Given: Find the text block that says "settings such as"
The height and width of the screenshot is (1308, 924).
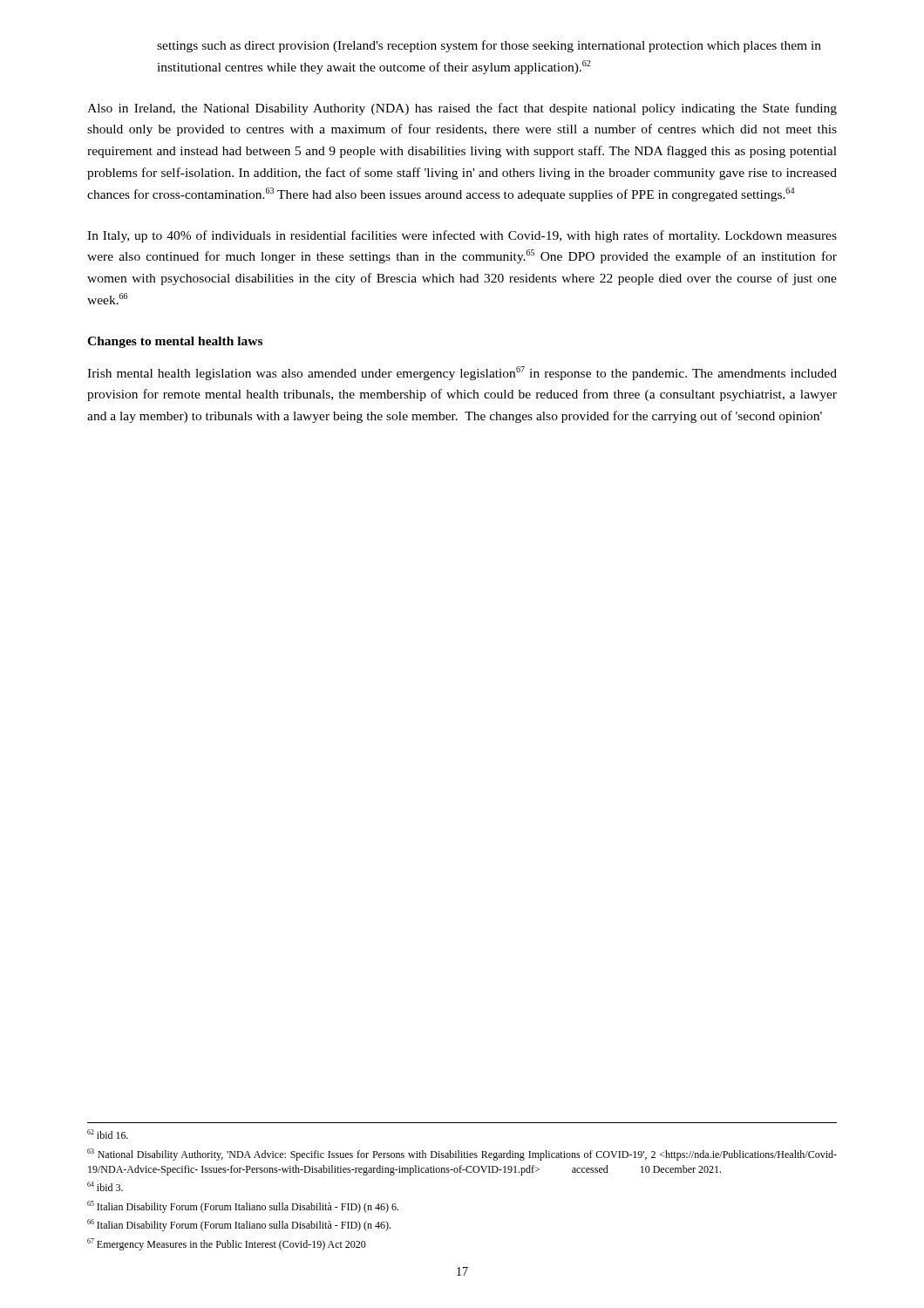Looking at the screenshot, I should (x=489, y=56).
